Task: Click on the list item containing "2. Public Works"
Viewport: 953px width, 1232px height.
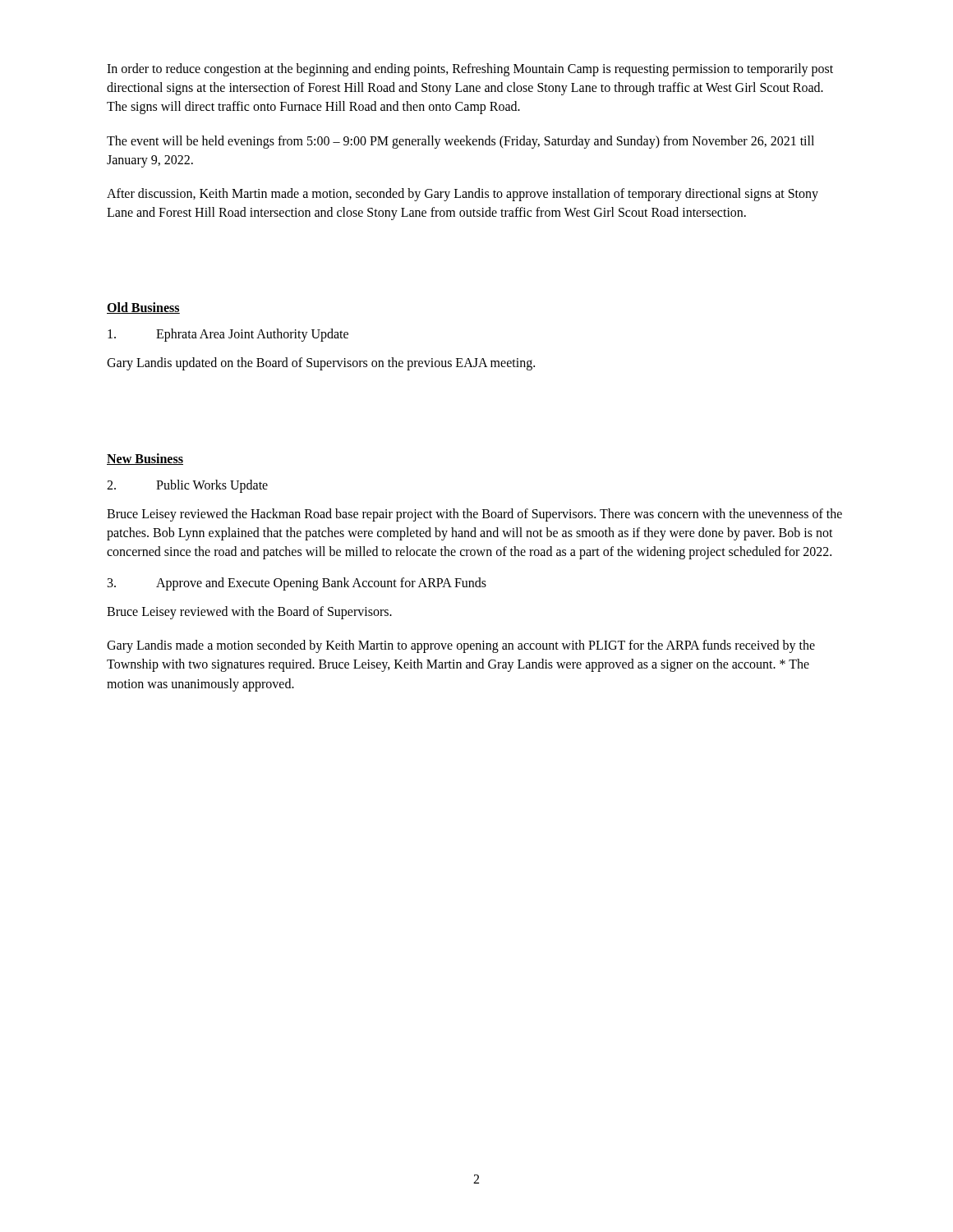Action: point(187,486)
